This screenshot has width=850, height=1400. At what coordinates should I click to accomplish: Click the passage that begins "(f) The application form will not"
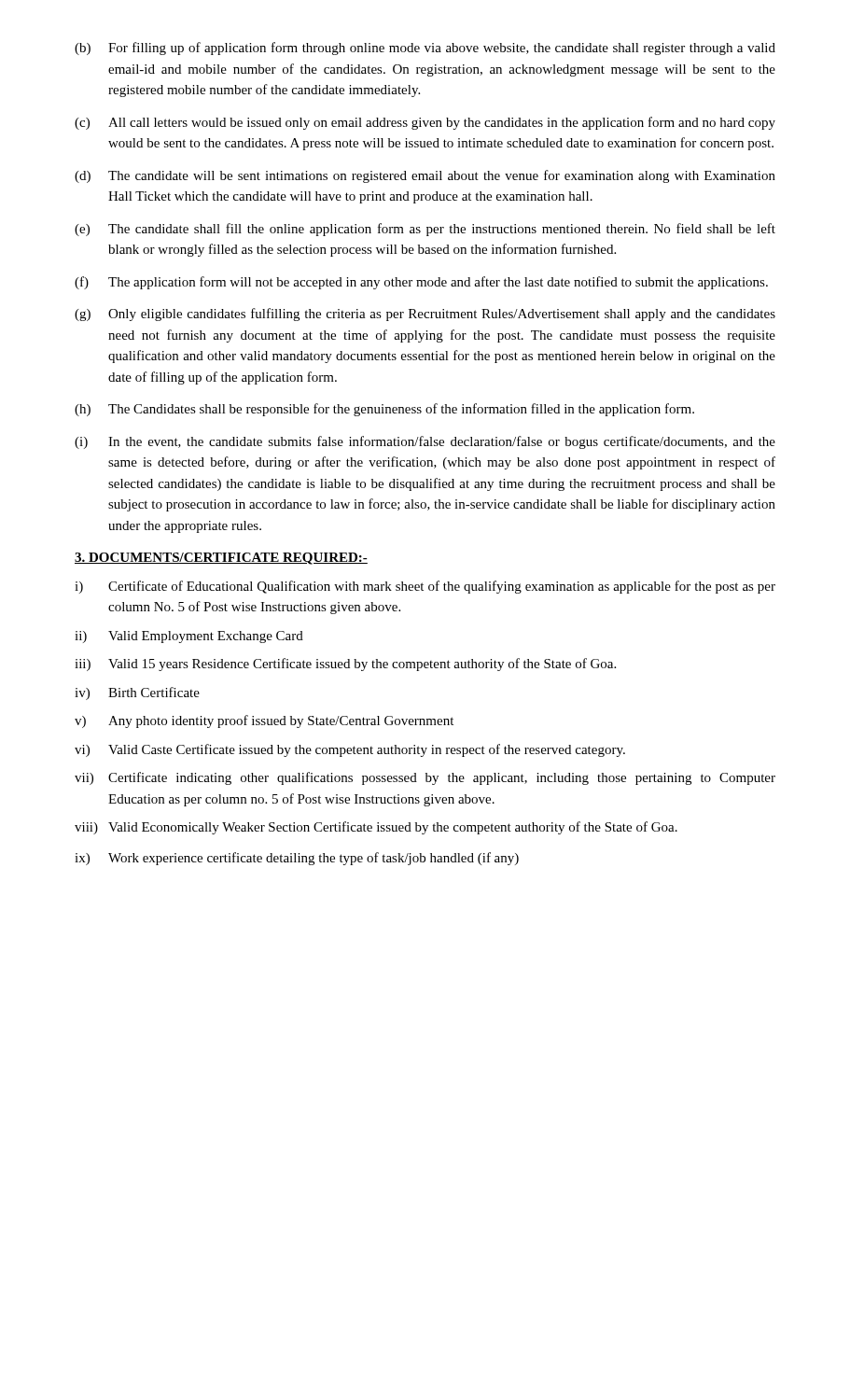coord(425,282)
